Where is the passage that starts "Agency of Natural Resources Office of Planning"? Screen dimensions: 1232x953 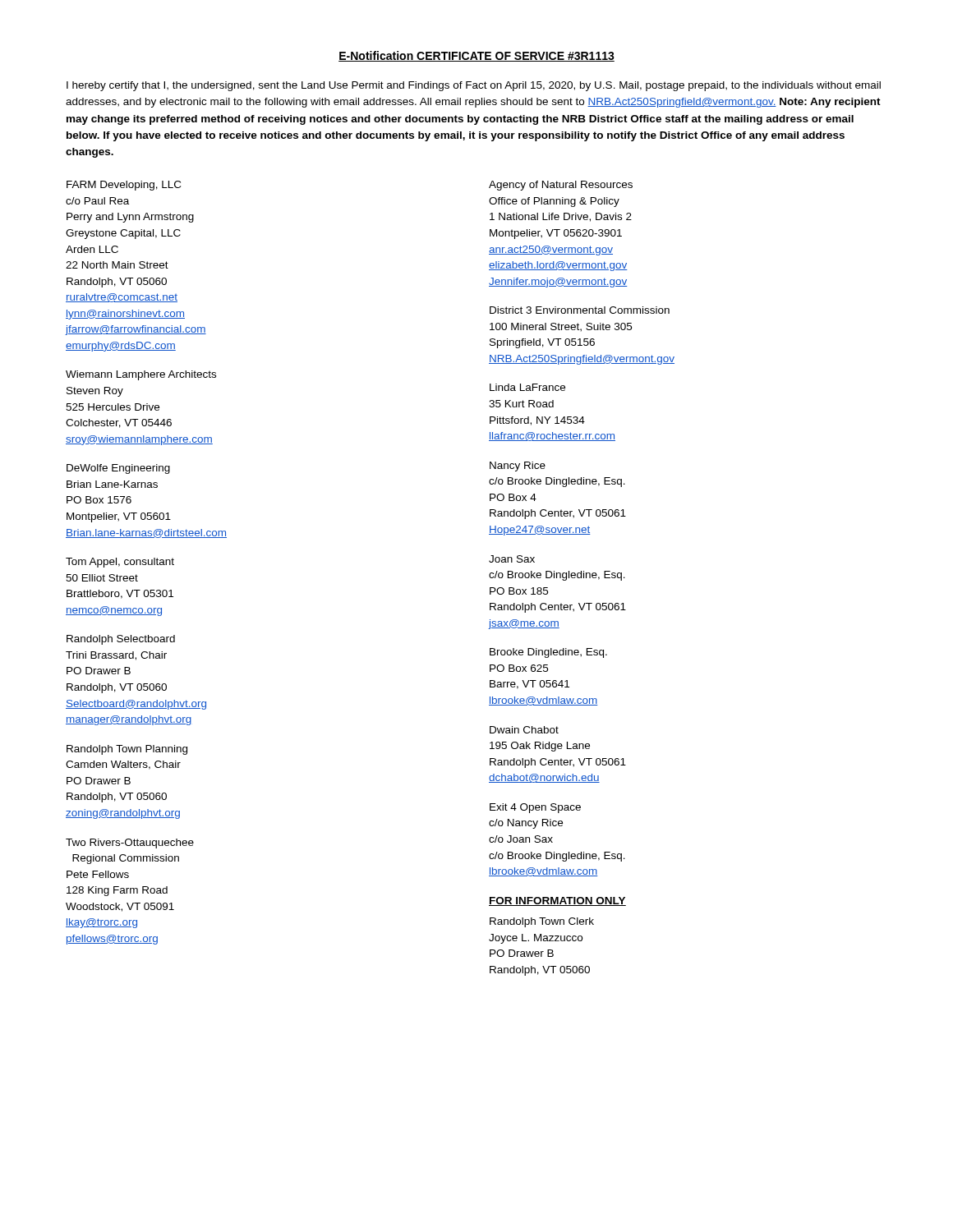561,233
